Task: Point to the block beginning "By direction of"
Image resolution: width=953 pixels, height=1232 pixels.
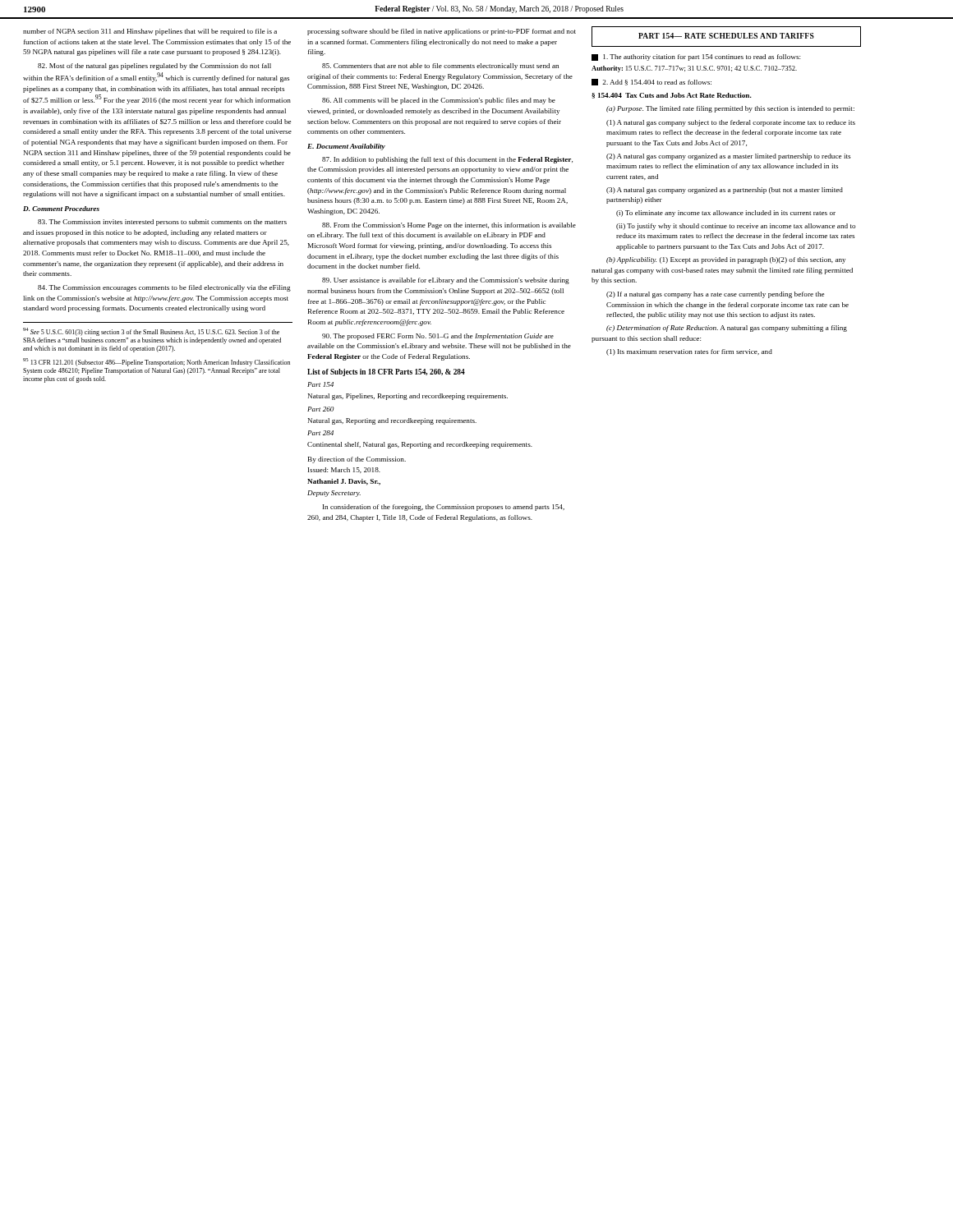Action: [357, 460]
